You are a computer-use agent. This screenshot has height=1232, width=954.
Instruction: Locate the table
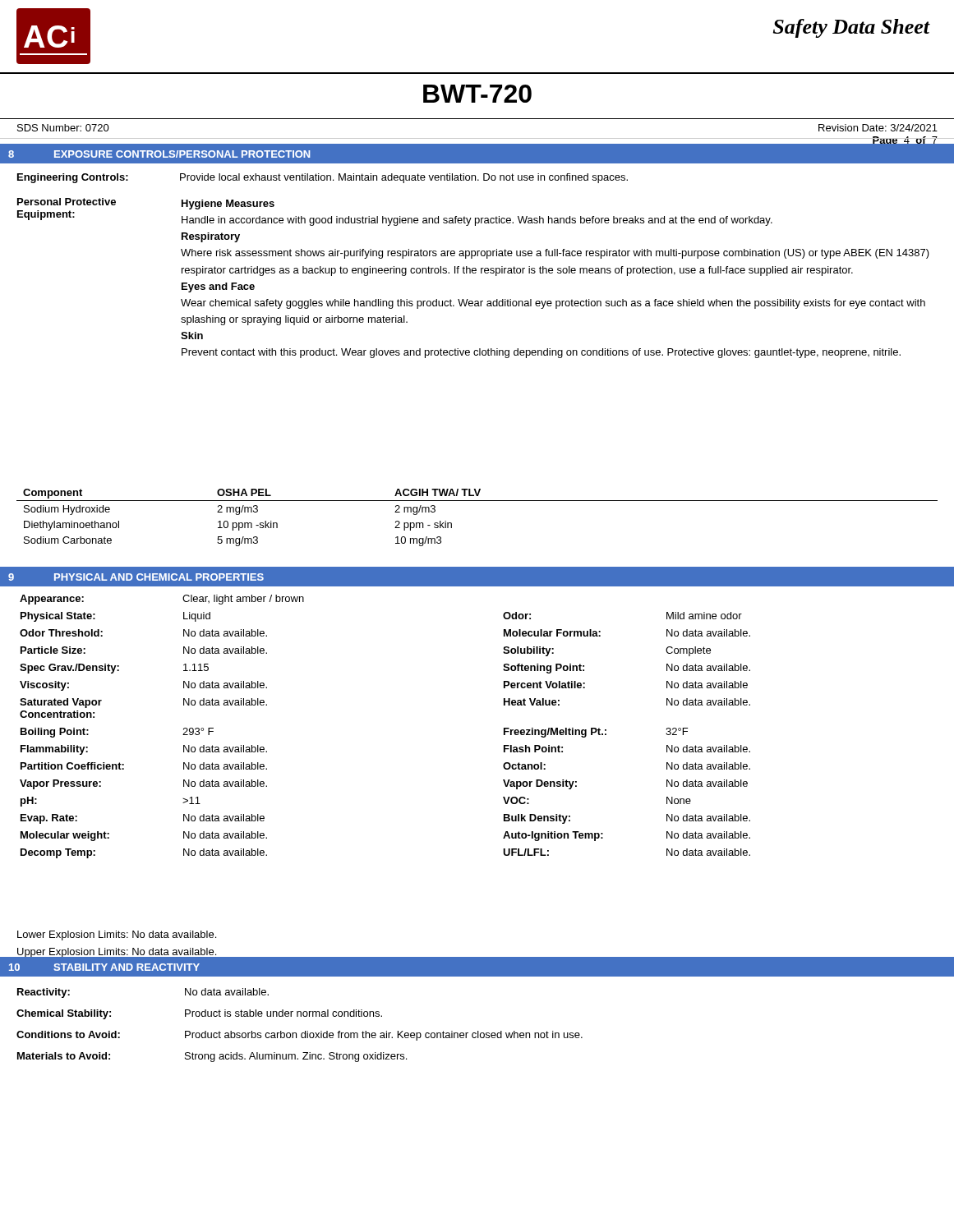pyautogui.click(x=477, y=516)
